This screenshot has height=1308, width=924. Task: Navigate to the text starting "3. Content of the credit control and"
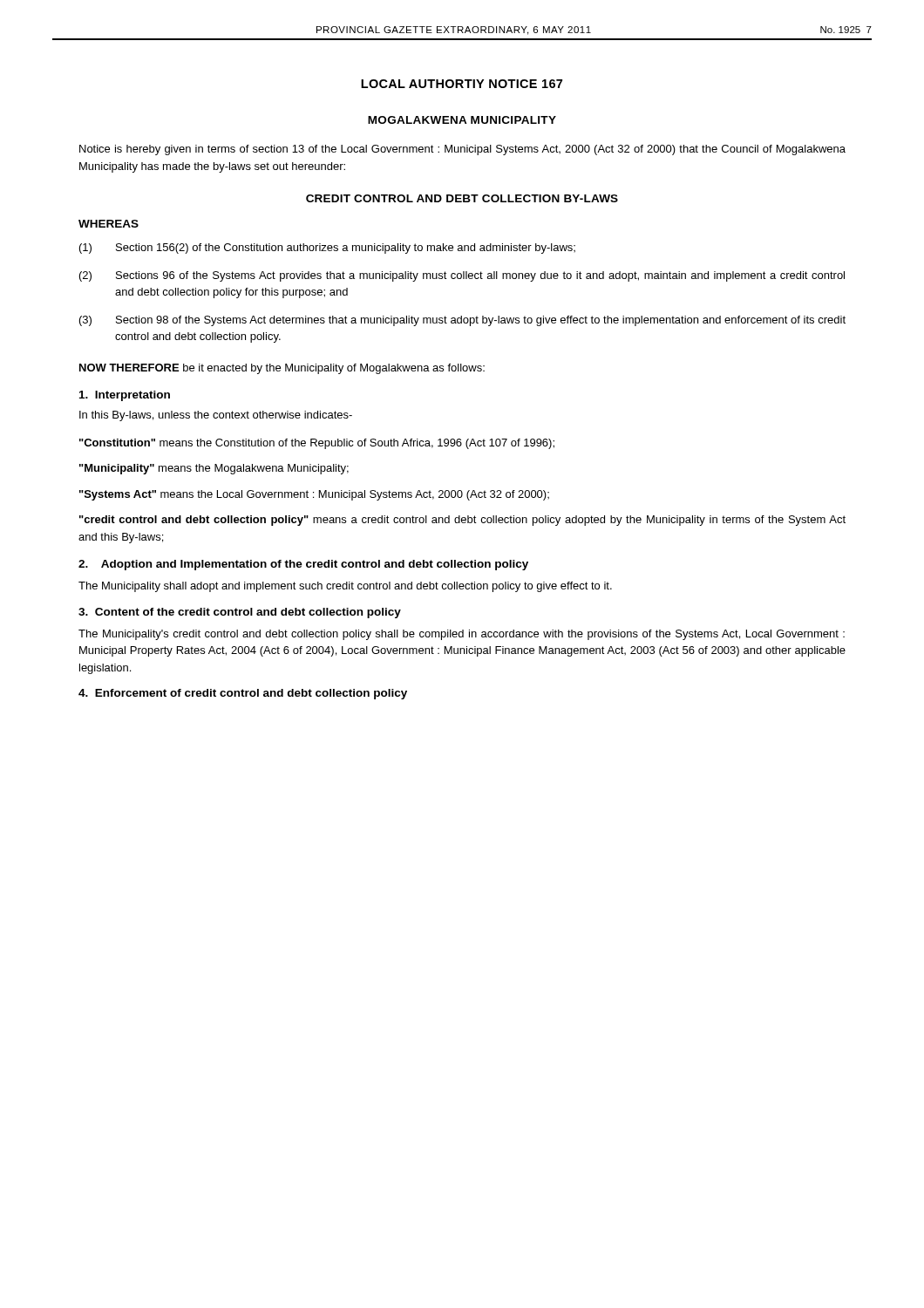(x=240, y=611)
